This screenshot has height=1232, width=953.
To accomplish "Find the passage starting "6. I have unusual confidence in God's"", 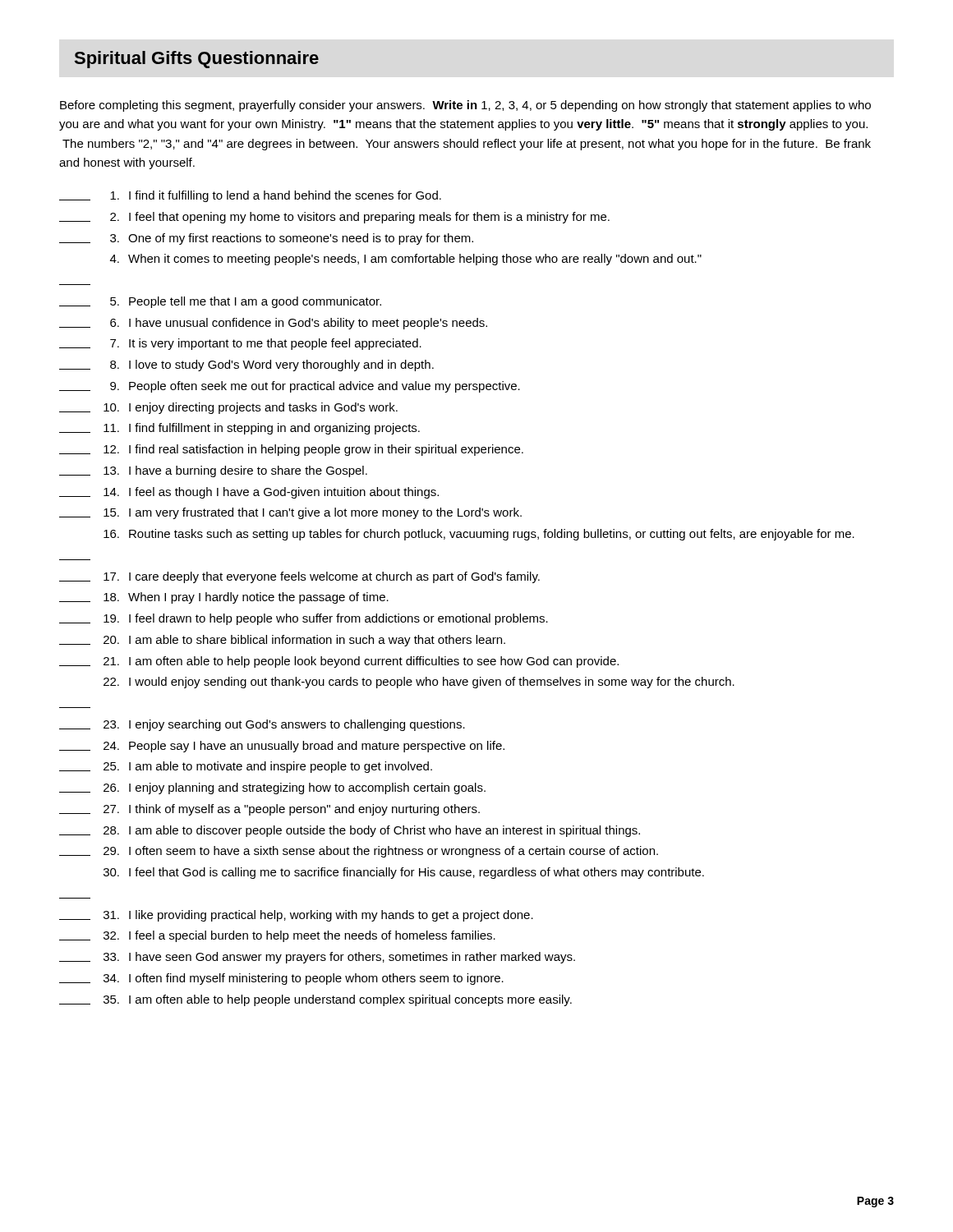I will coord(476,322).
